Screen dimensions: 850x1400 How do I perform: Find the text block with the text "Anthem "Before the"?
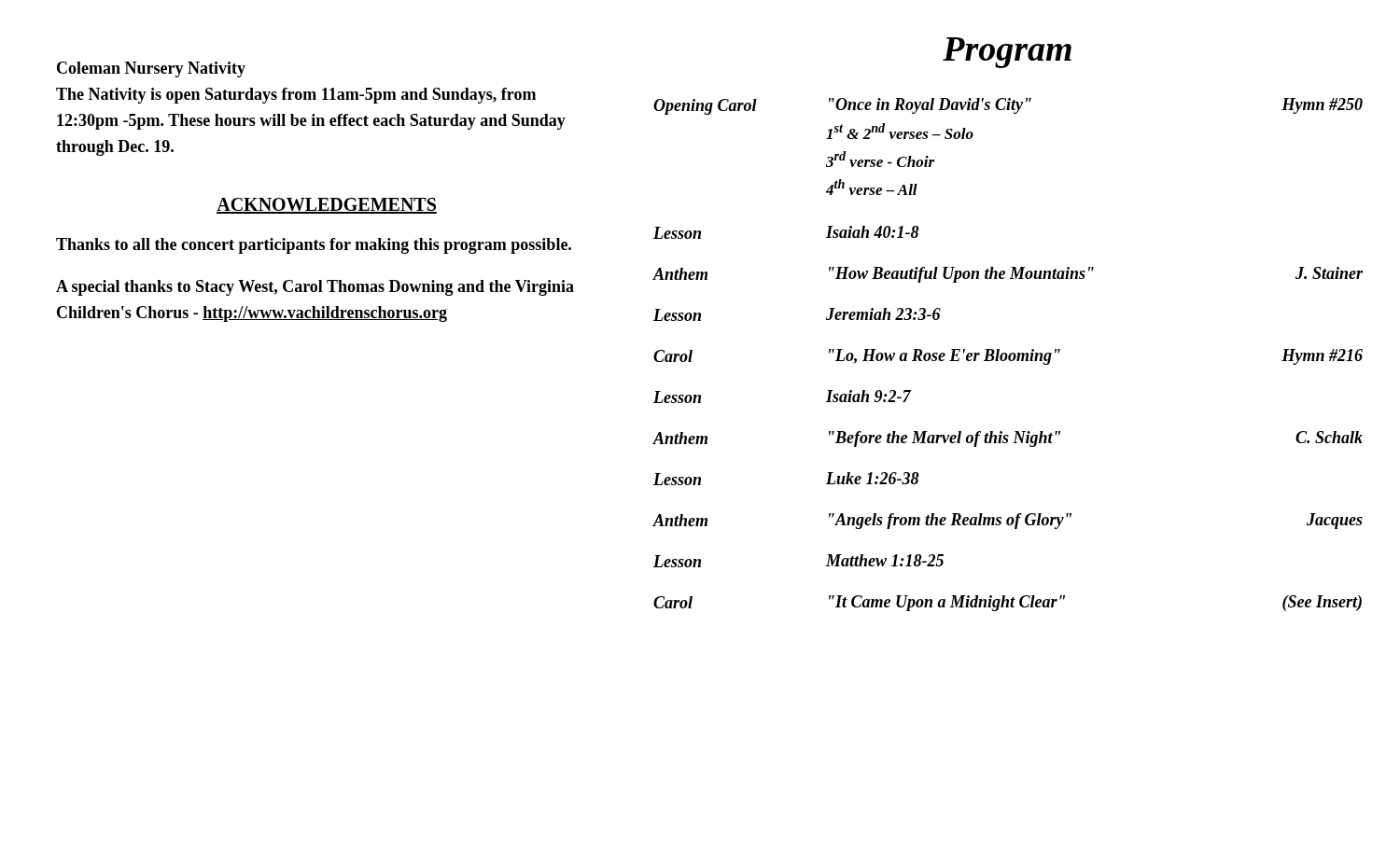coord(1008,439)
